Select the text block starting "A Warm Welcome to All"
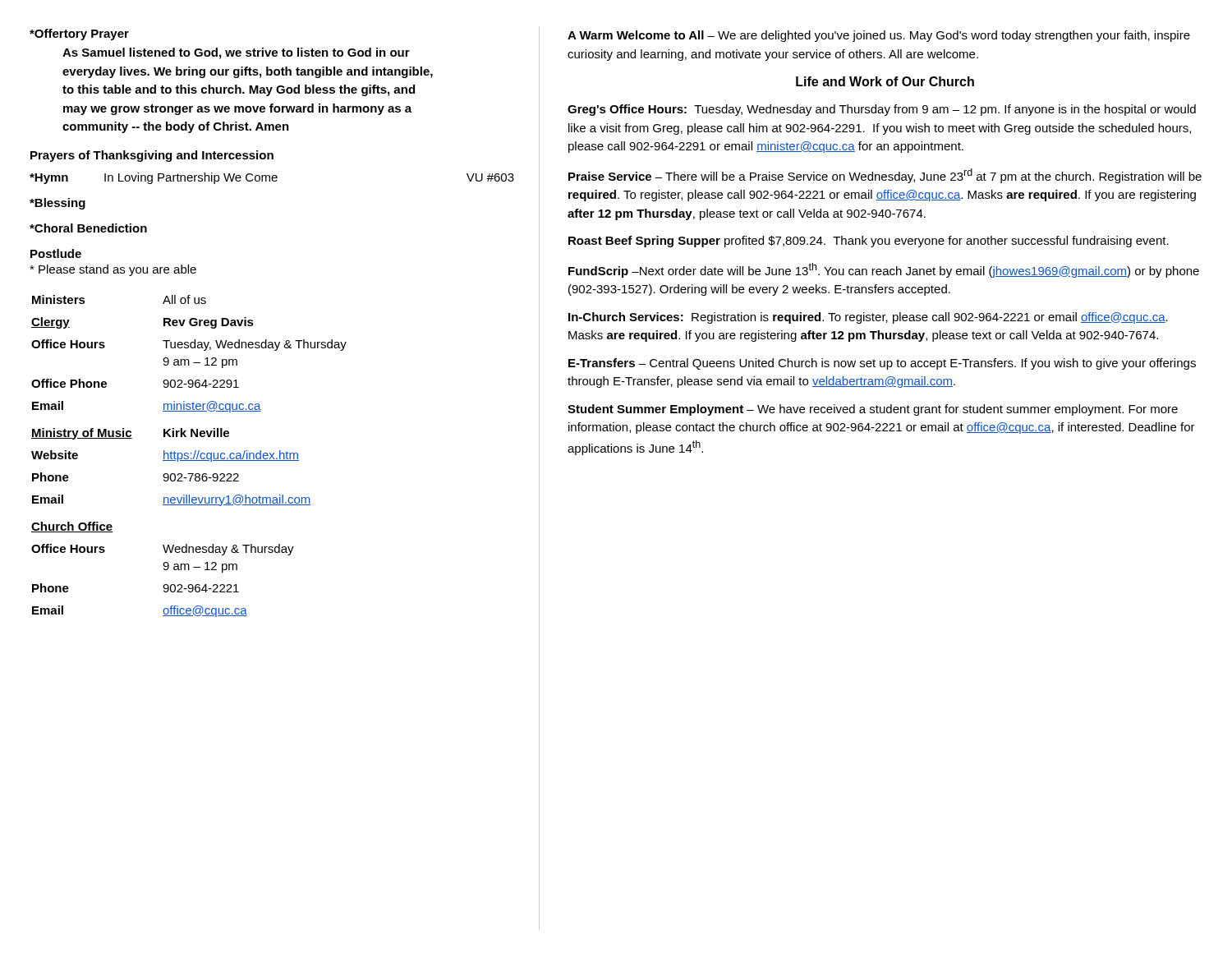Viewport: 1232px width, 953px height. click(885, 45)
